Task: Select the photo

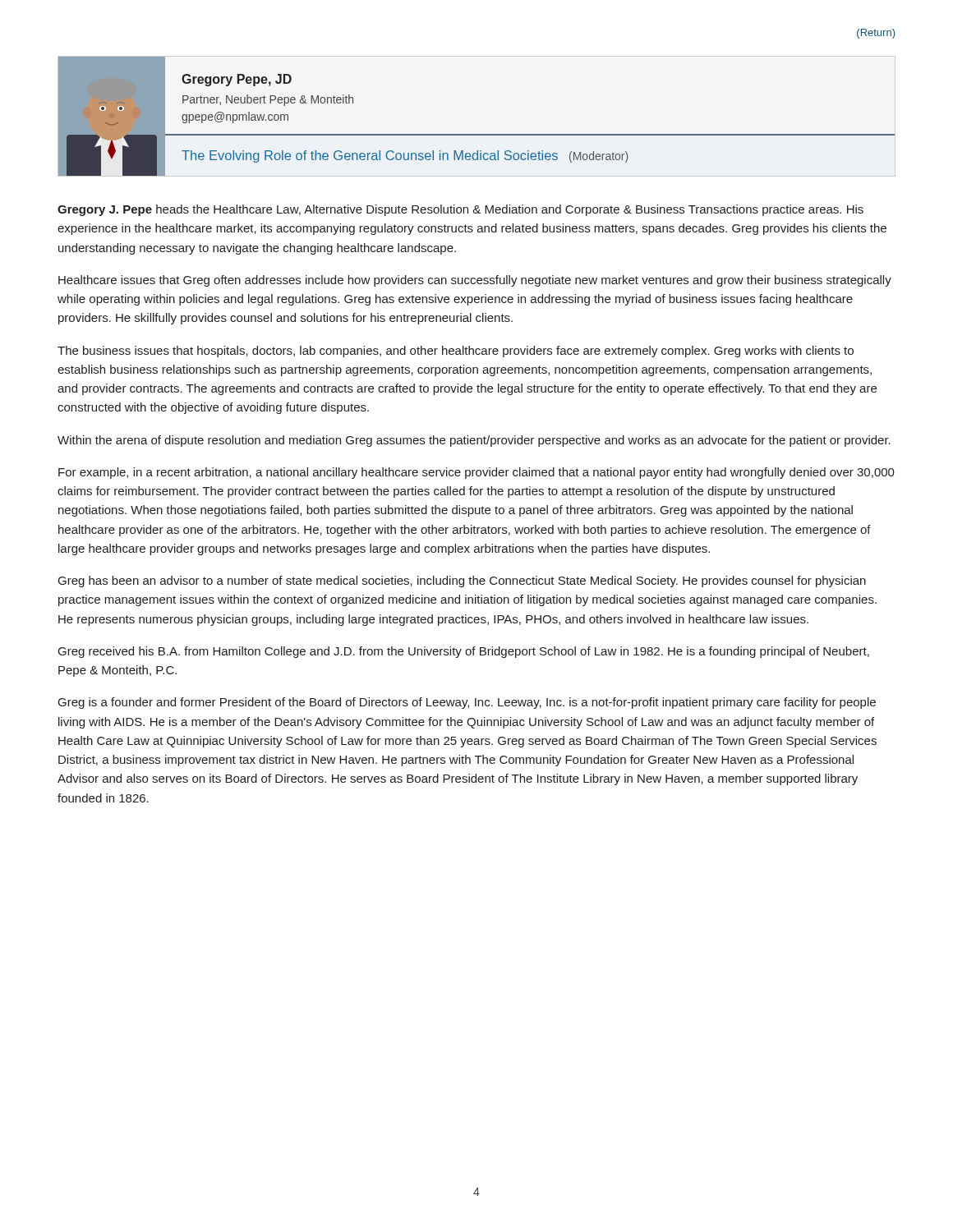Action: pos(112,116)
